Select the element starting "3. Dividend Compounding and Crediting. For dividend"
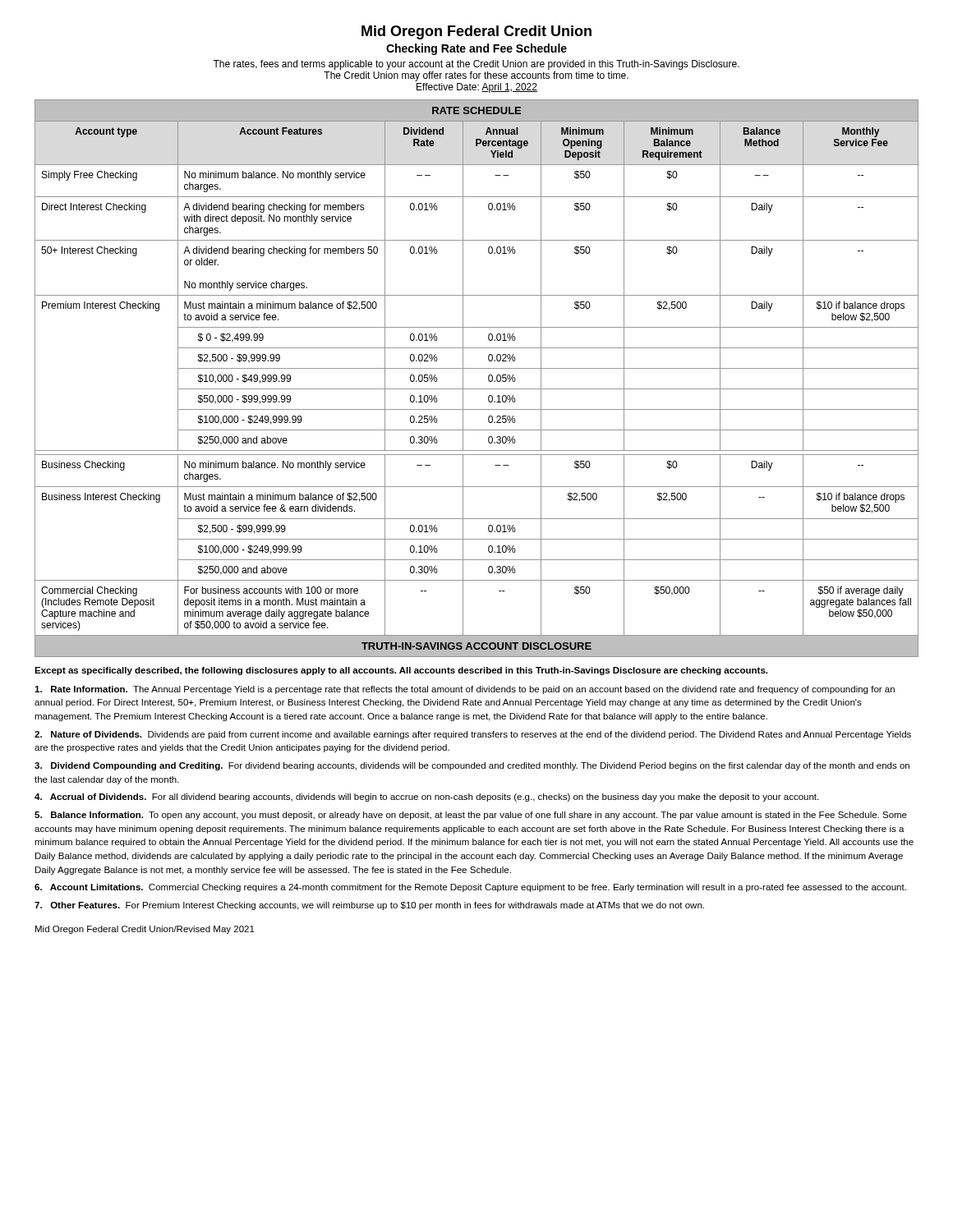953x1232 pixels. [x=472, y=772]
